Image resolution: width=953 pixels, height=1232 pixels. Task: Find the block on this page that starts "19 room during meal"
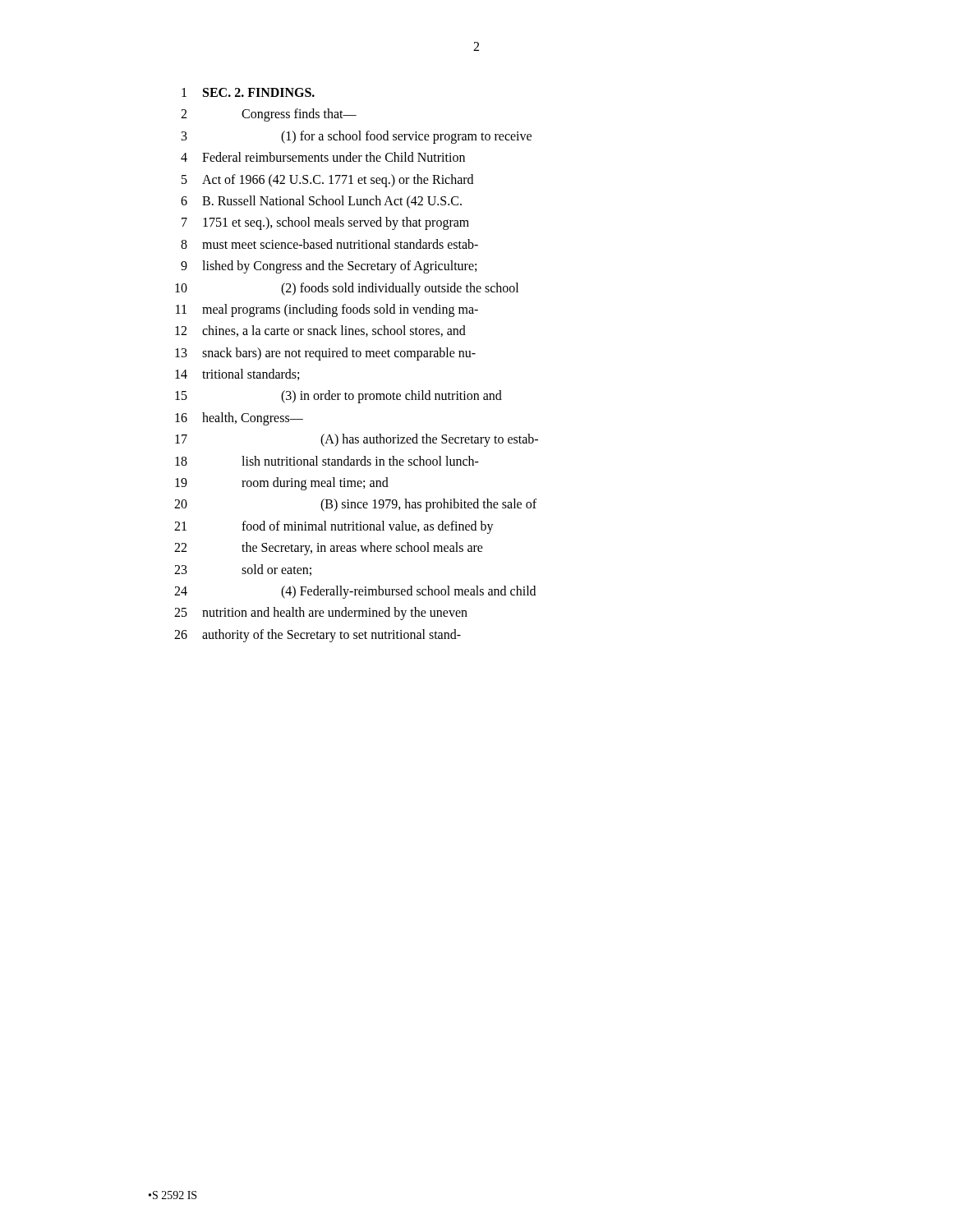pyautogui.click(x=282, y=484)
